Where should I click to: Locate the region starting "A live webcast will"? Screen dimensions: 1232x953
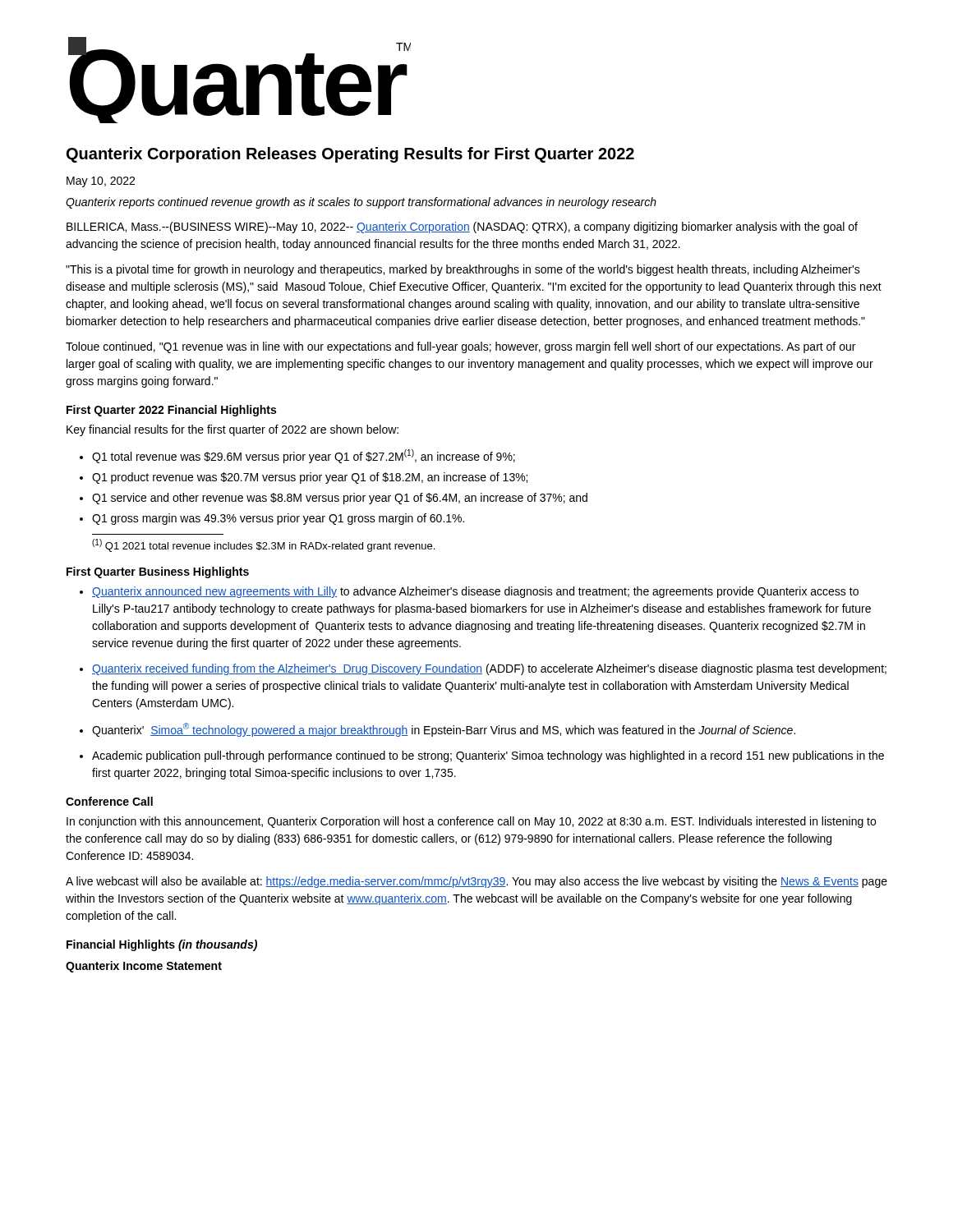coord(476,898)
